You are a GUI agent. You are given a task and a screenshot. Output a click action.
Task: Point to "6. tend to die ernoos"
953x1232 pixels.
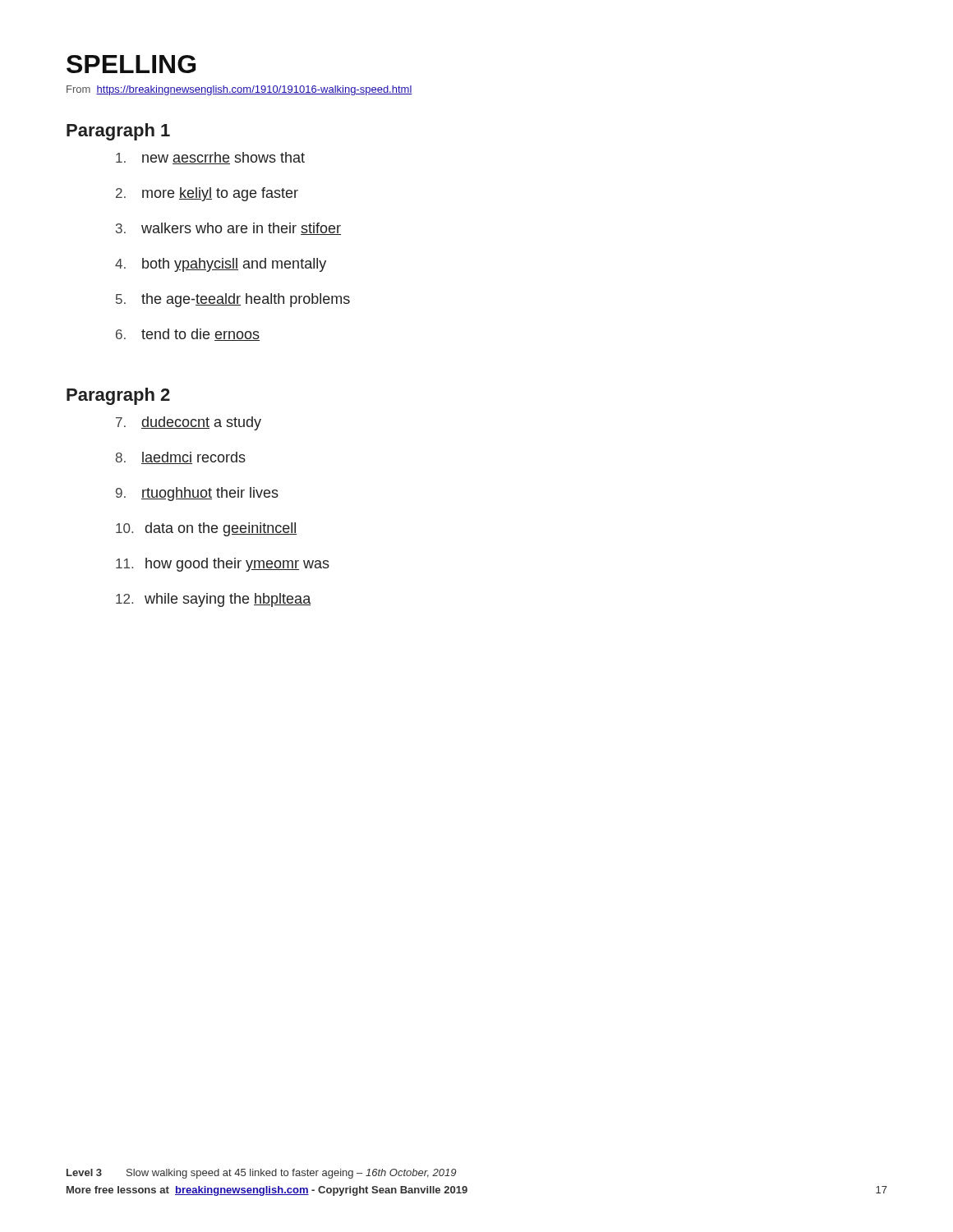(x=187, y=335)
